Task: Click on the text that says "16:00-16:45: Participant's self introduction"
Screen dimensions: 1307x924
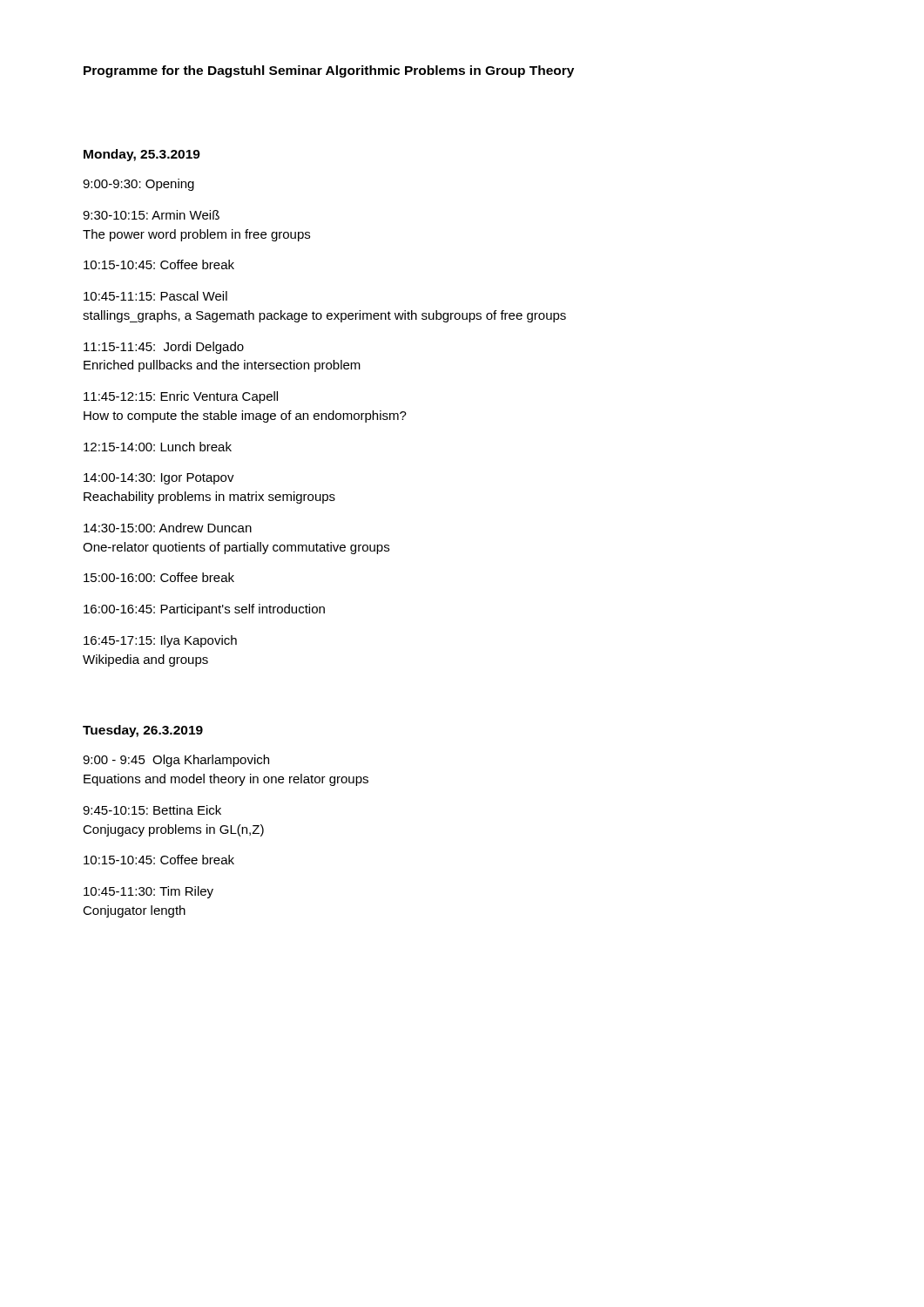Action: coord(204,609)
